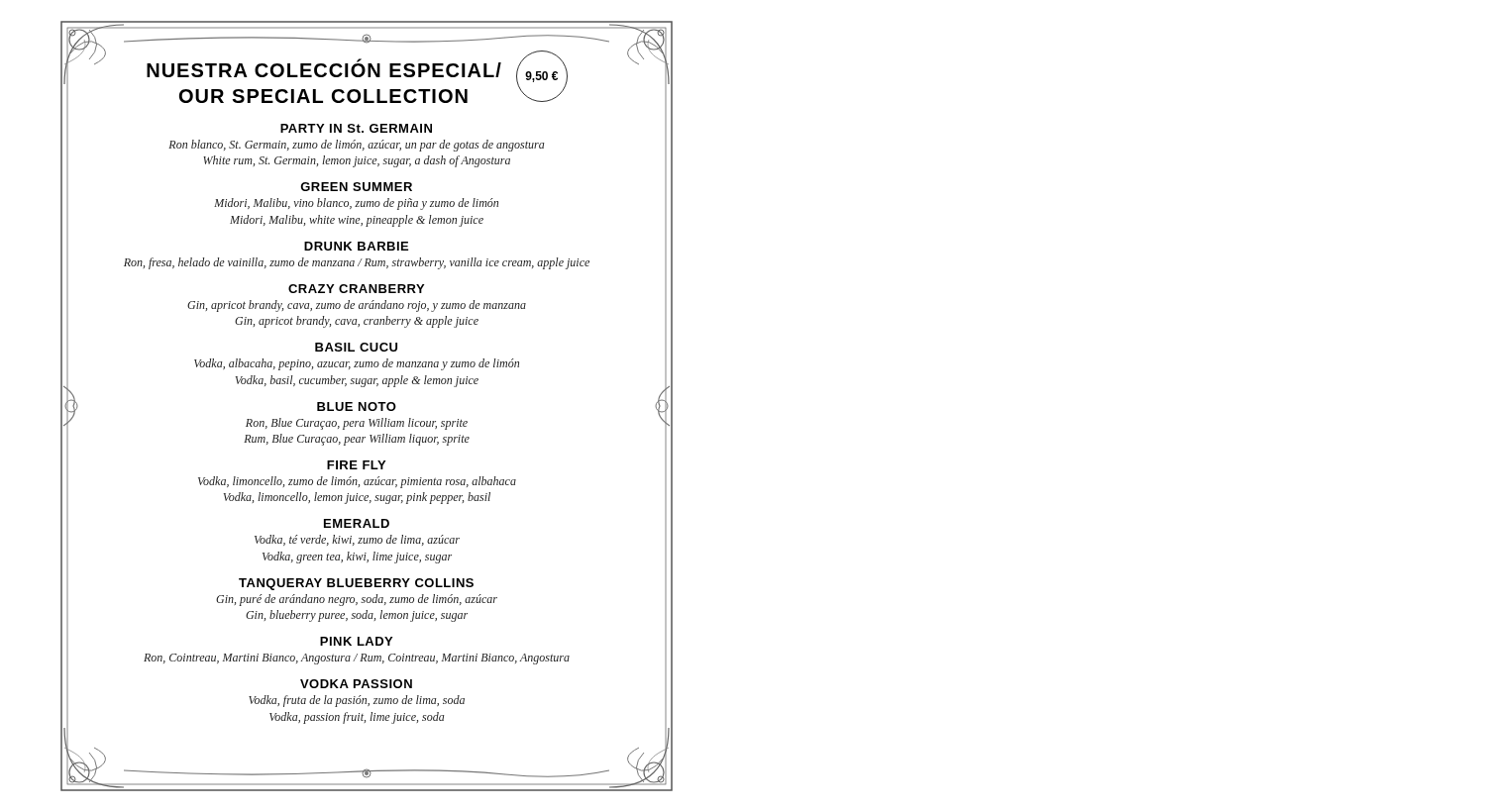Locate the block of text that opens with "Ron, fresa, helado de vainilla, zumo de manzana"

point(357,262)
